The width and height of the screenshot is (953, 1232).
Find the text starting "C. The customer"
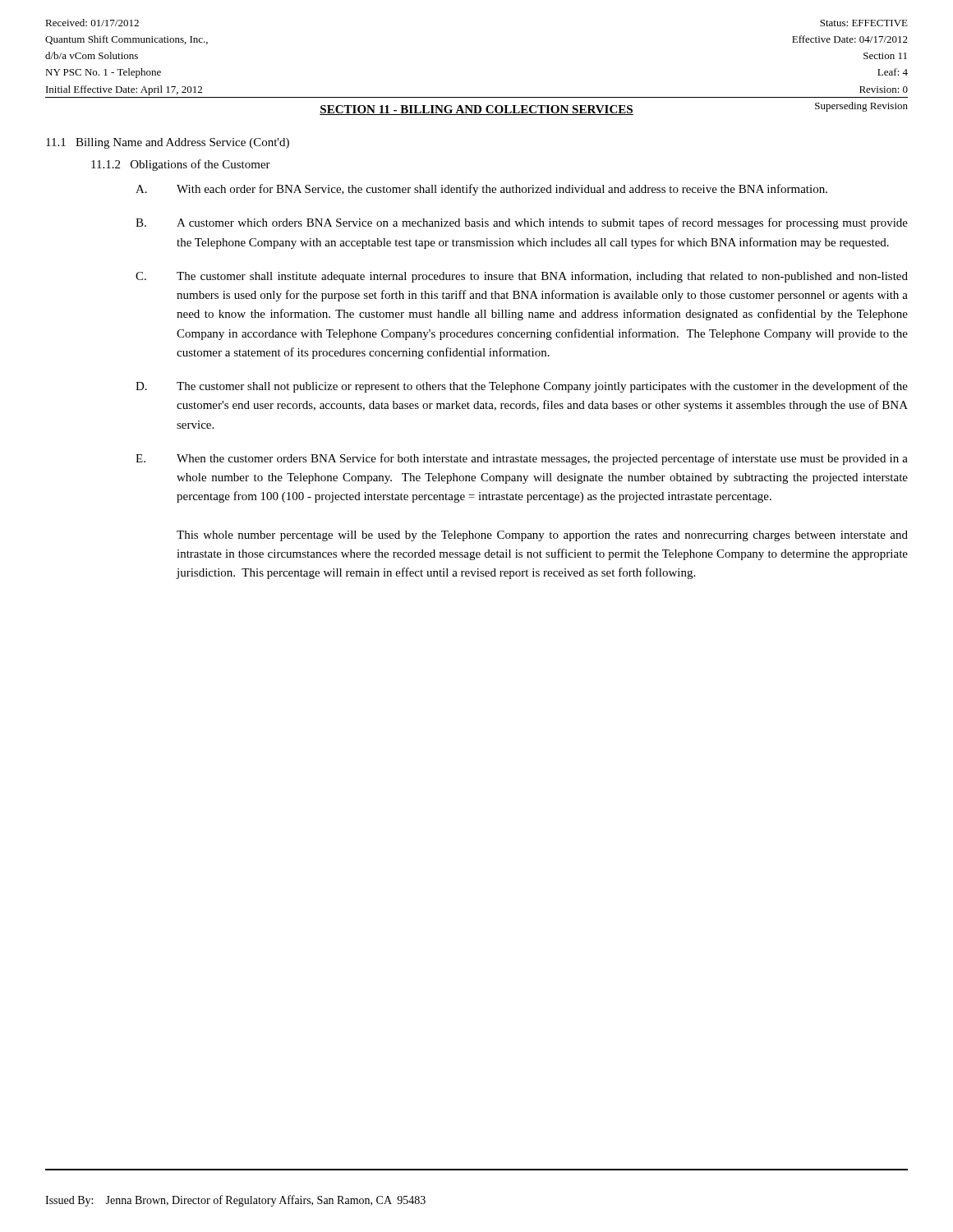click(x=522, y=314)
